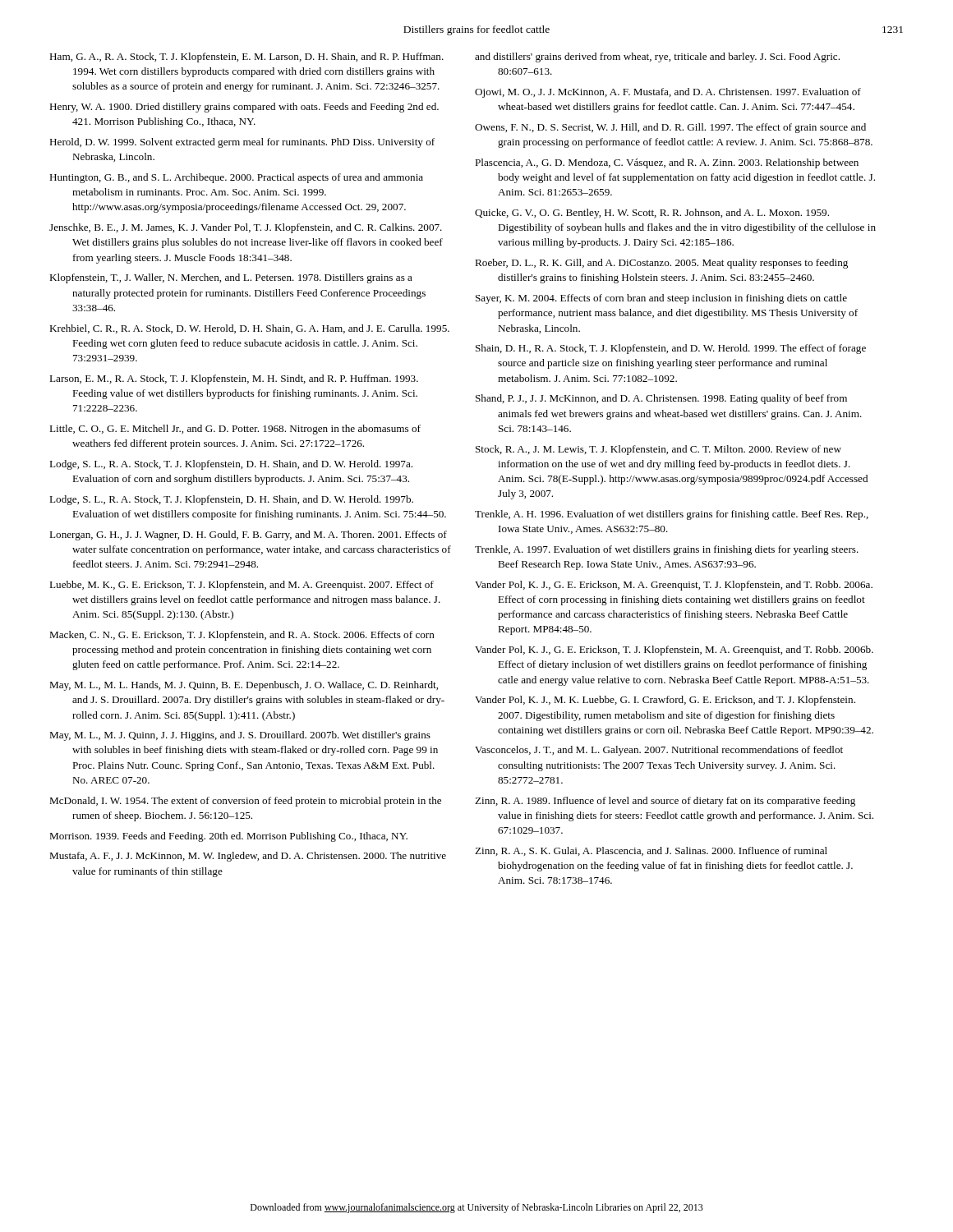Where is the passage that starts "Jenschke, B. E., J. M. James, K. J."?
953x1232 pixels.
coord(246,242)
